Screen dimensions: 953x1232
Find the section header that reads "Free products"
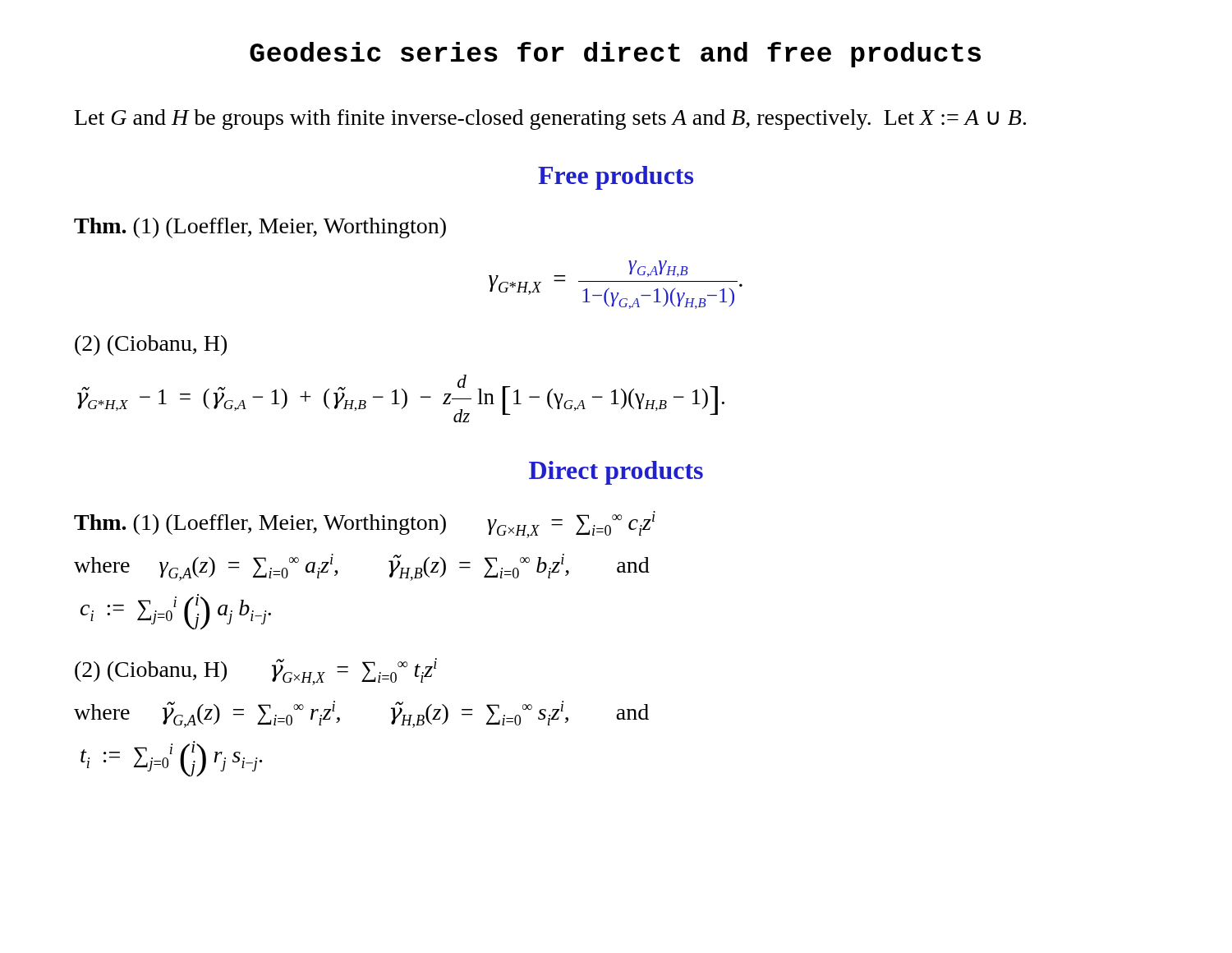pos(616,175)
